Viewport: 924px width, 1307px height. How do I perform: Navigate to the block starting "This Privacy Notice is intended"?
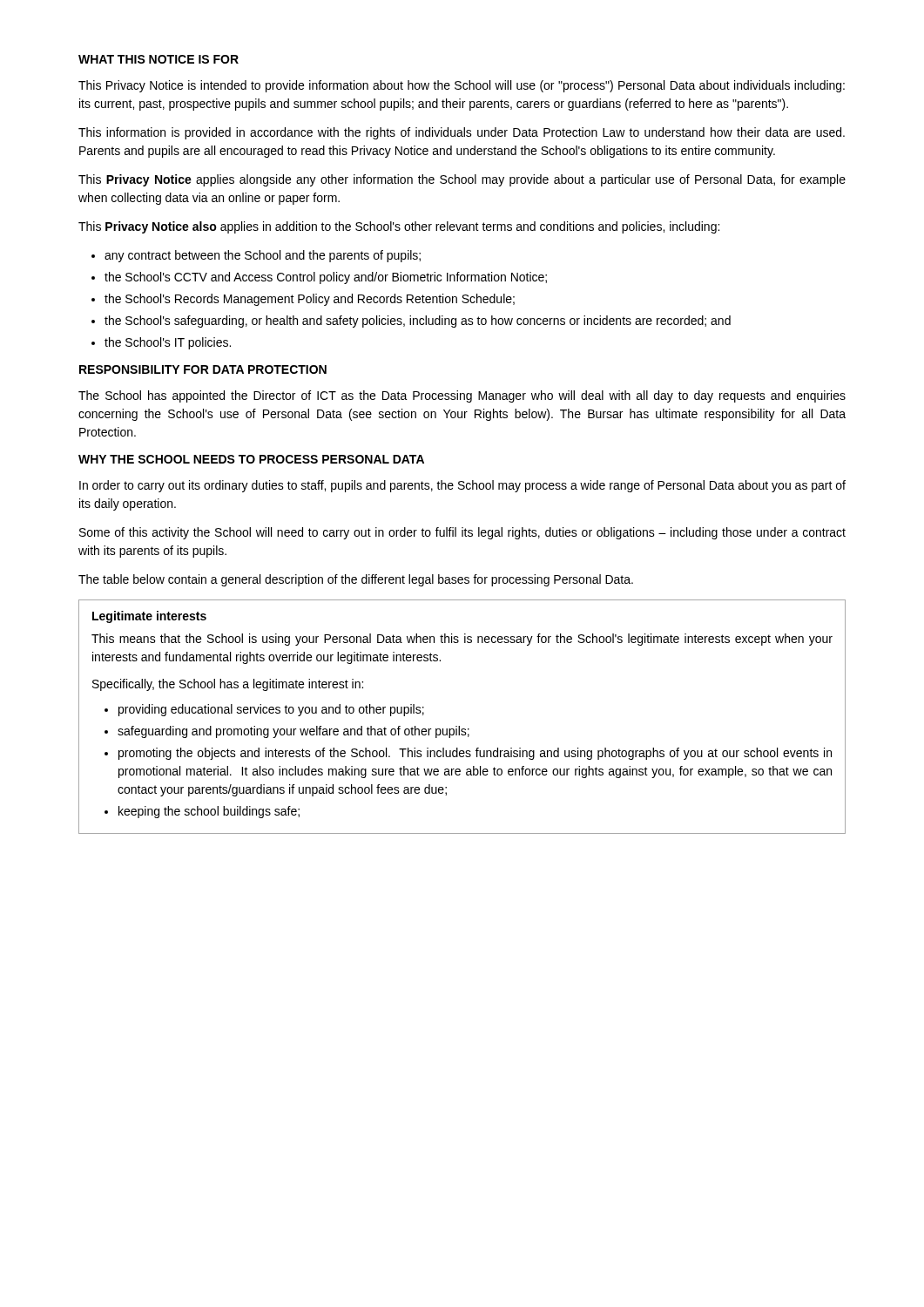click(x=462, y=95)
